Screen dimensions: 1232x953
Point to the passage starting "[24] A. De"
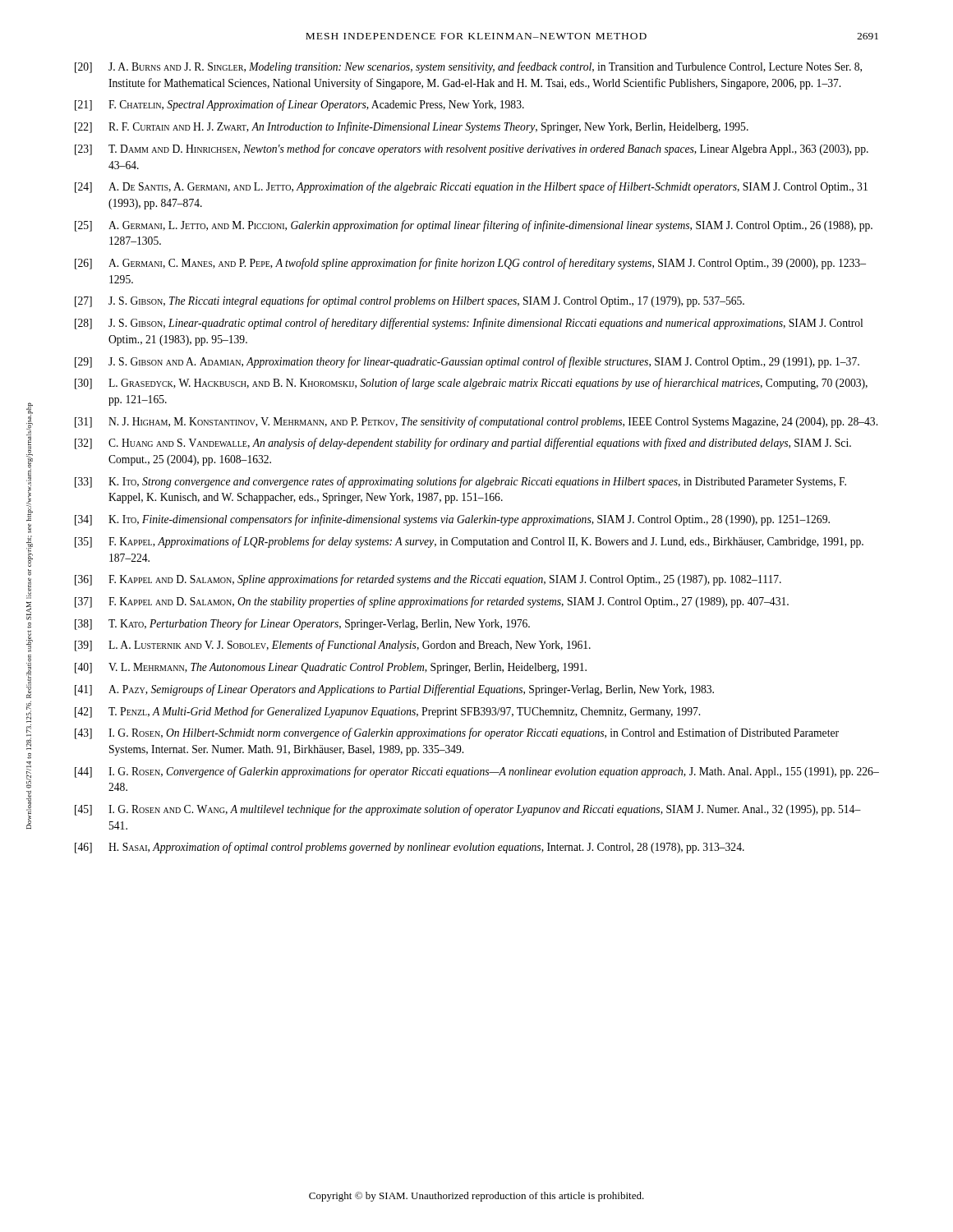[476, 195]
